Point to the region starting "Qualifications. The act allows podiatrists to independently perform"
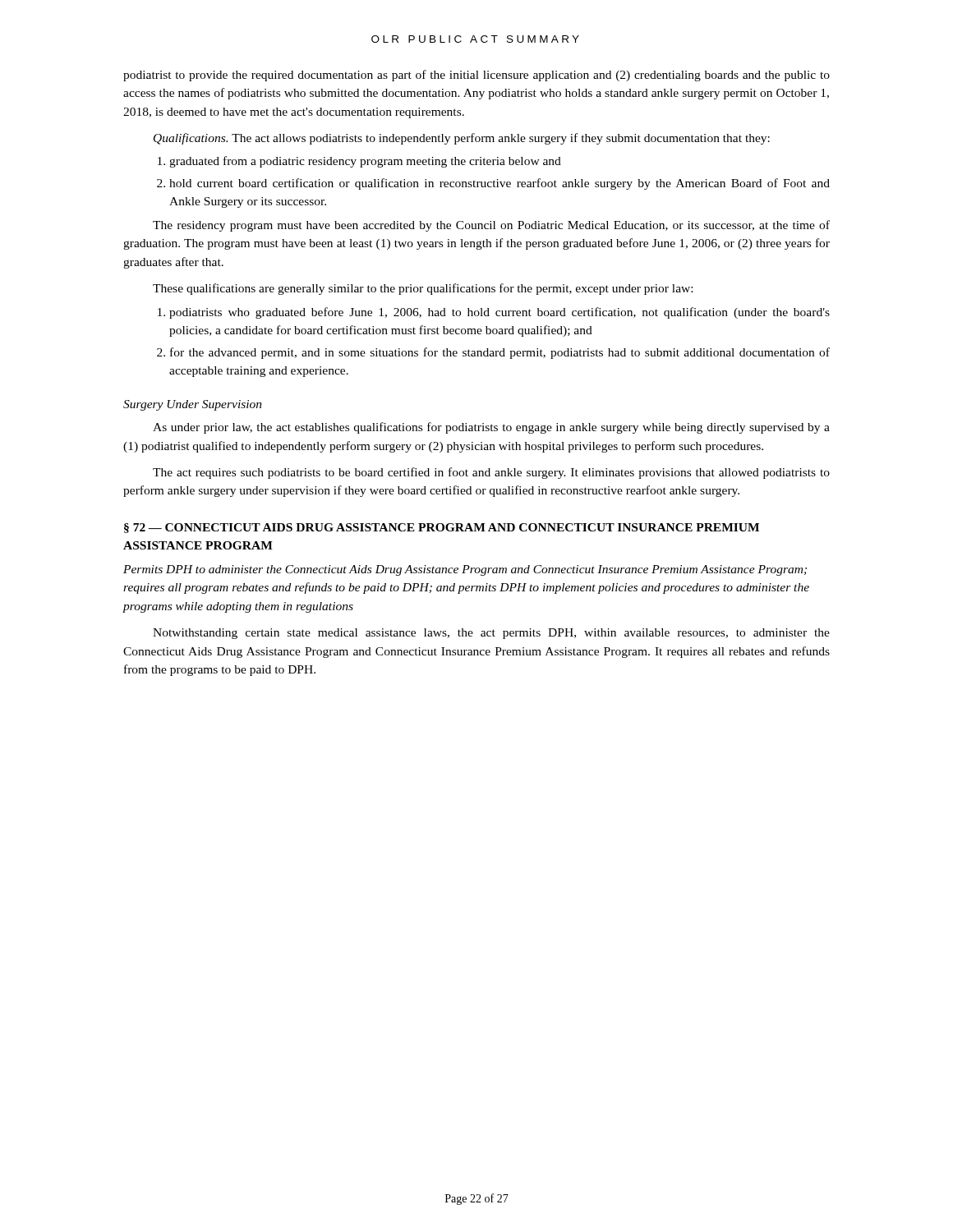The height and width of the screenshot is (1232, 953). [462, 138]
